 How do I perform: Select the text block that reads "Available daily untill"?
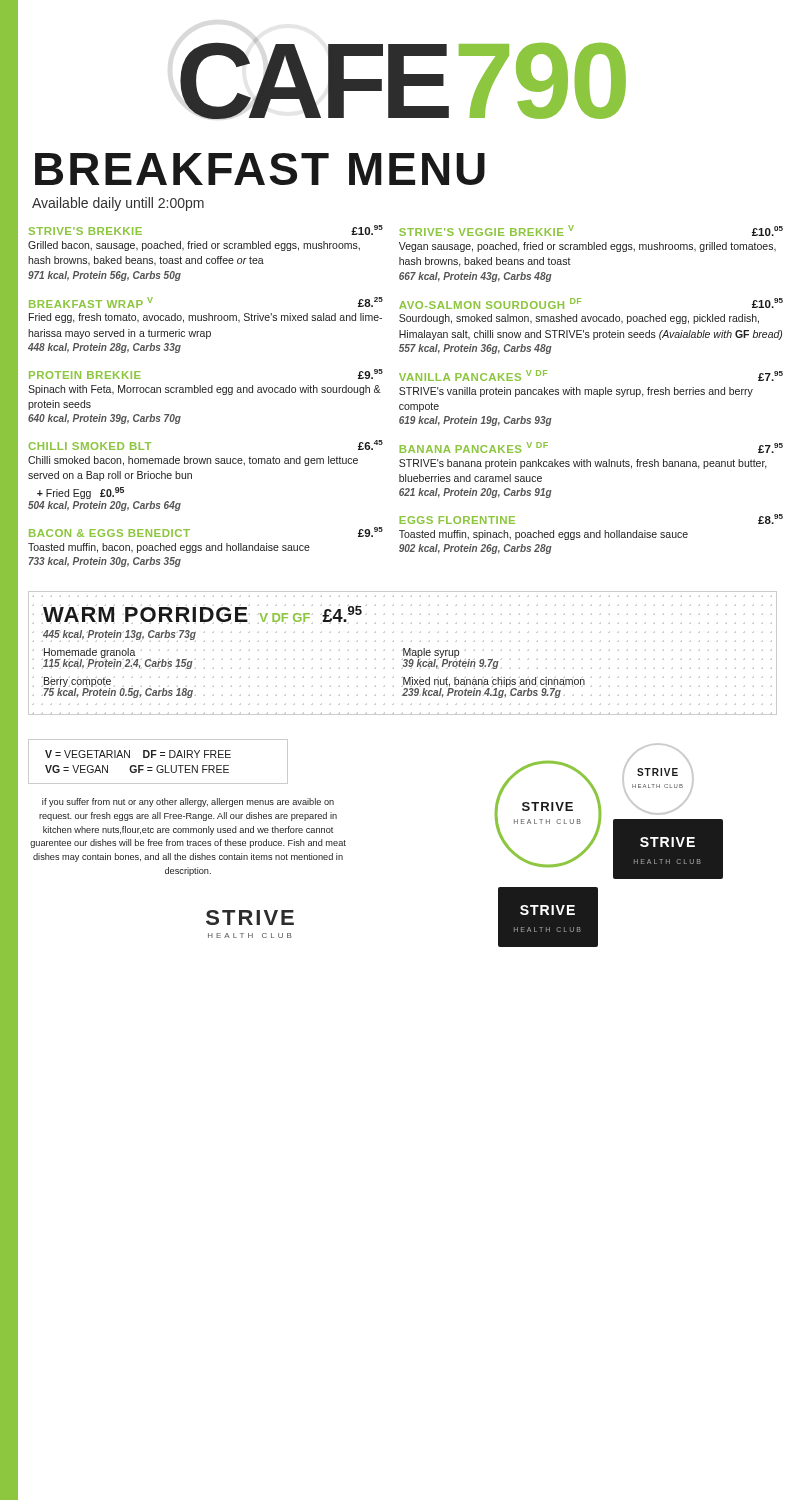118,203
